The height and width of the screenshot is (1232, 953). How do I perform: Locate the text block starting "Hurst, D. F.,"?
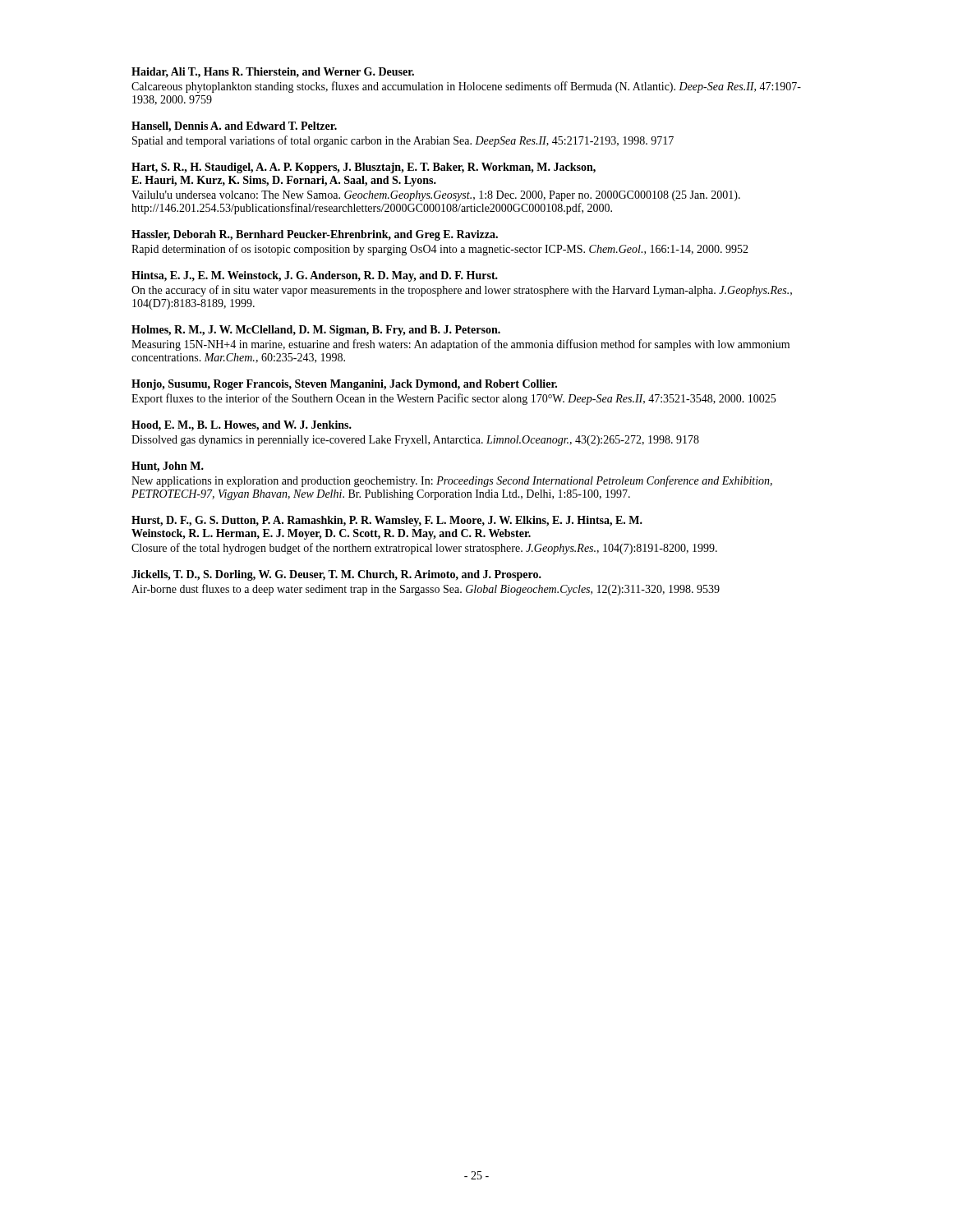476,535
